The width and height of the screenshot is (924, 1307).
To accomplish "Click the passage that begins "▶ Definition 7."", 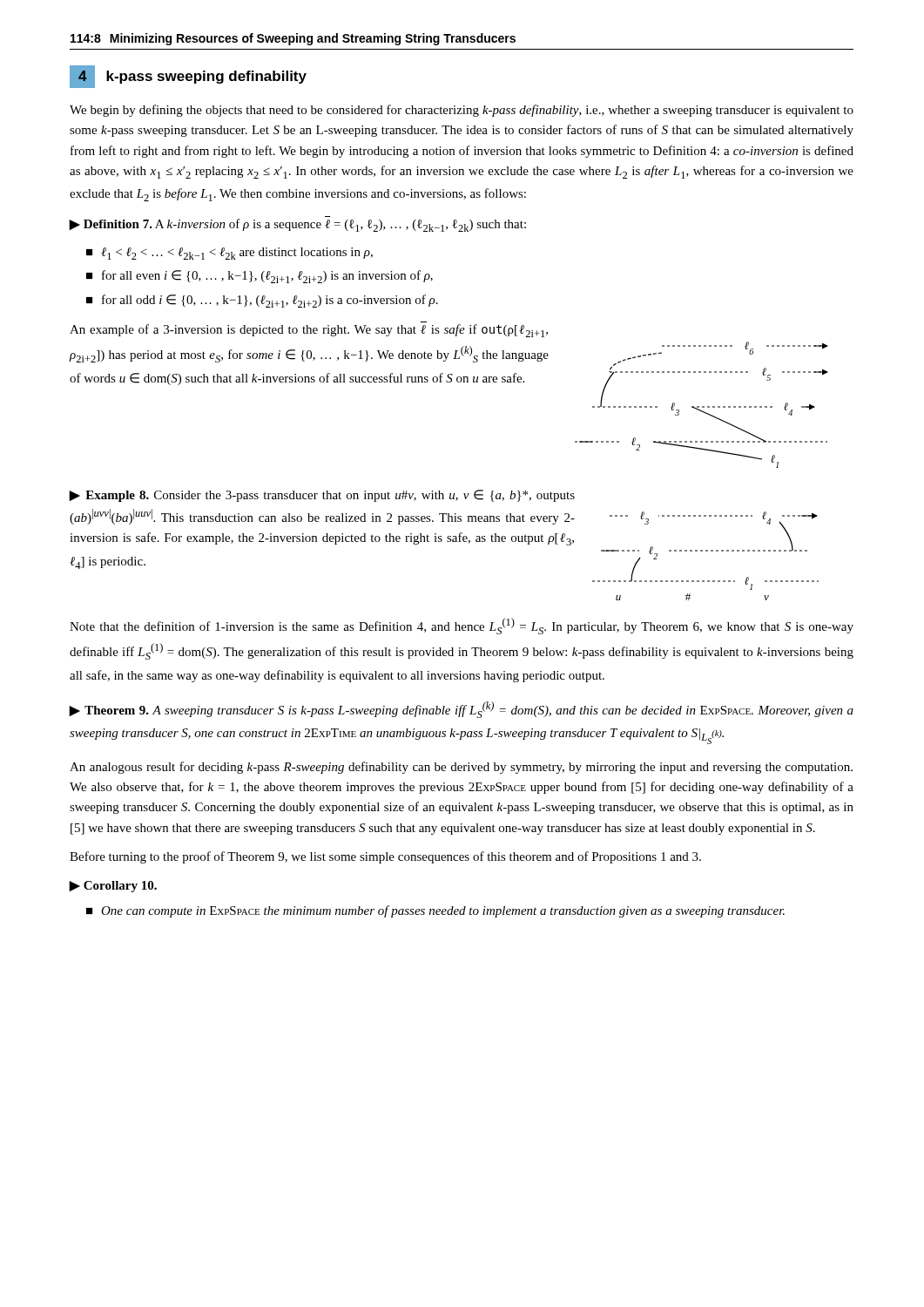I will [x=298, y=225].
